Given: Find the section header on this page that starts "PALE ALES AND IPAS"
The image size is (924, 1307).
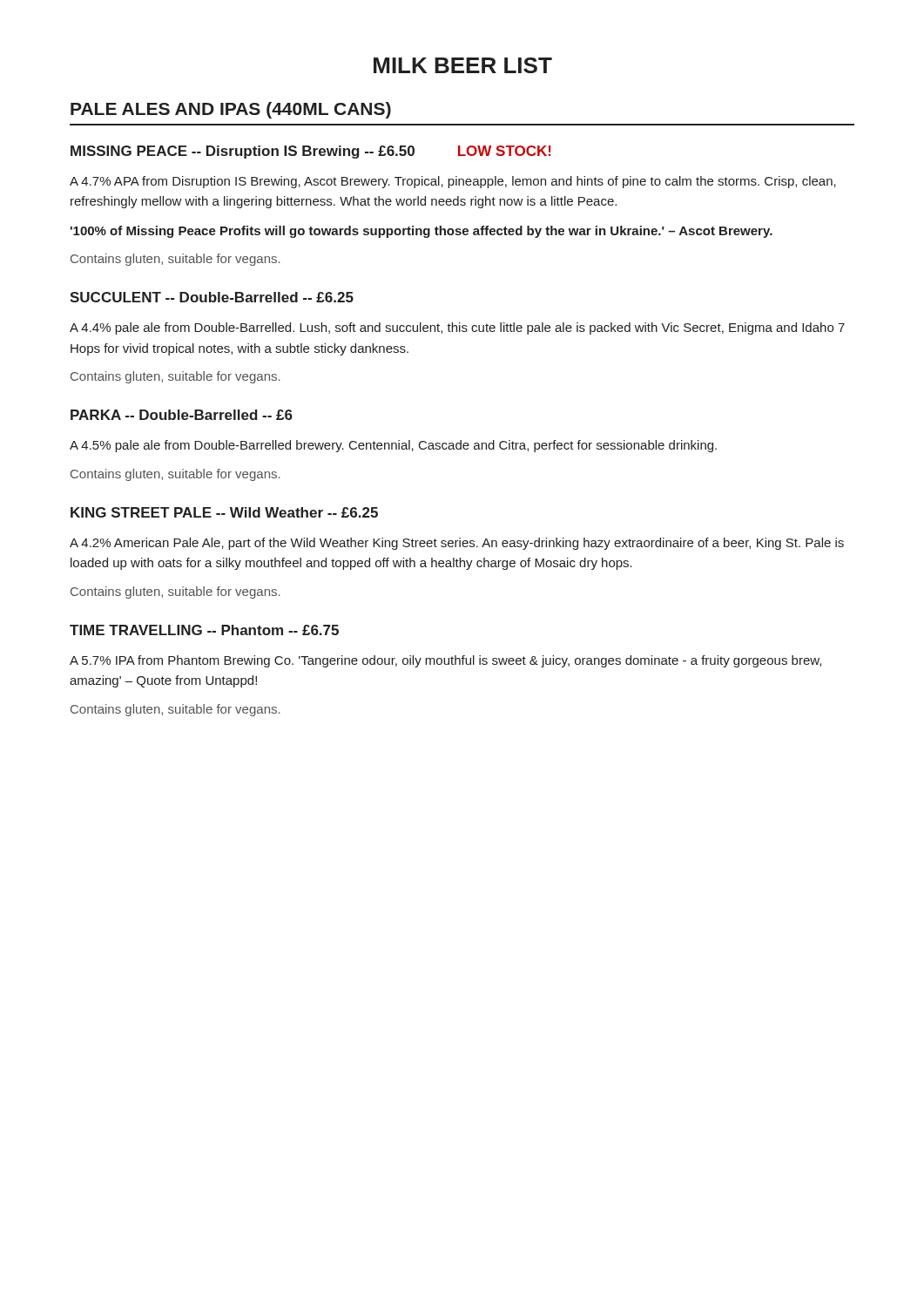Looking at the screenshot, I should [231, 108].
